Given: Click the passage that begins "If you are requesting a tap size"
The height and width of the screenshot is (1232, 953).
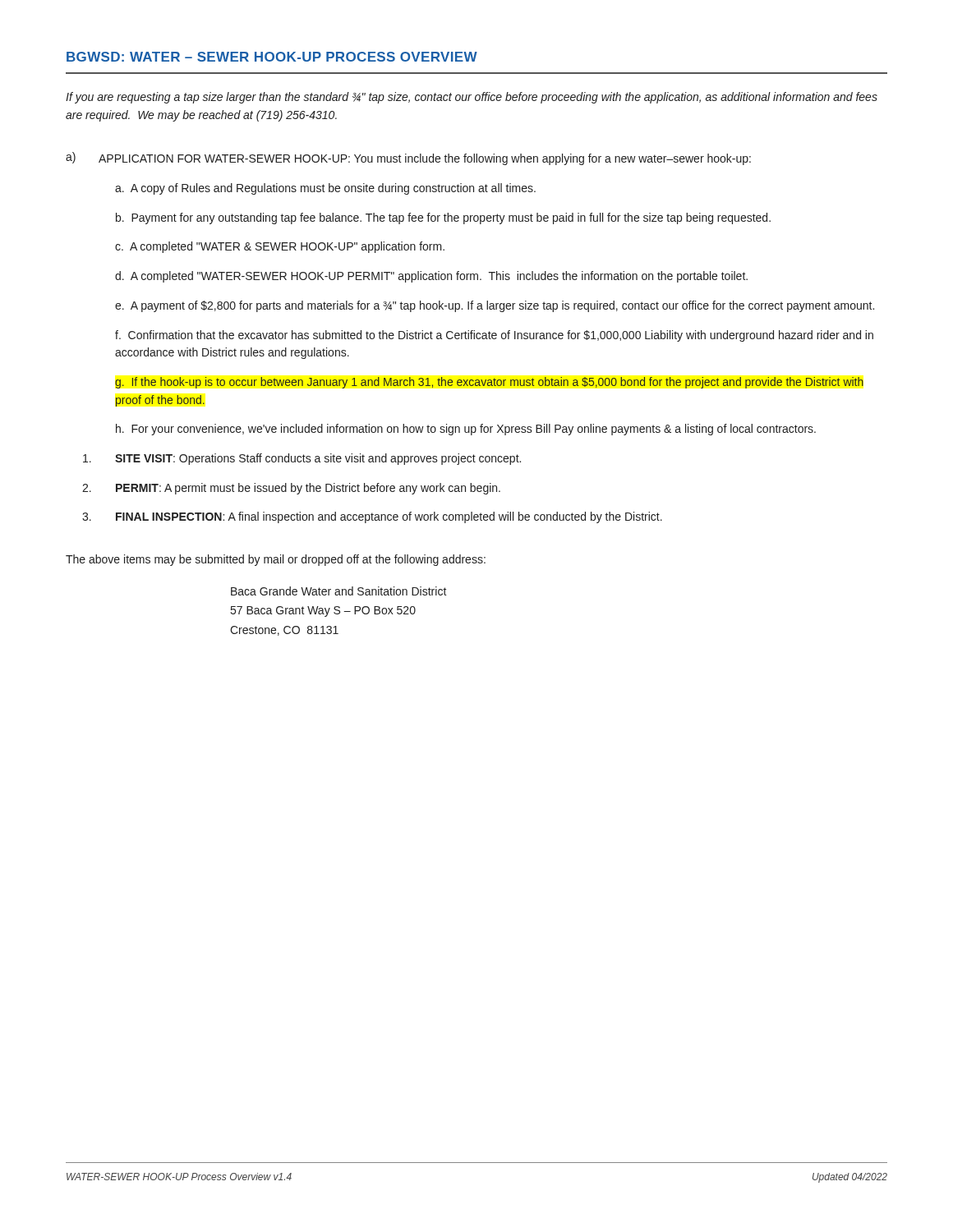Looking at the screenshot, I should 472,106.
